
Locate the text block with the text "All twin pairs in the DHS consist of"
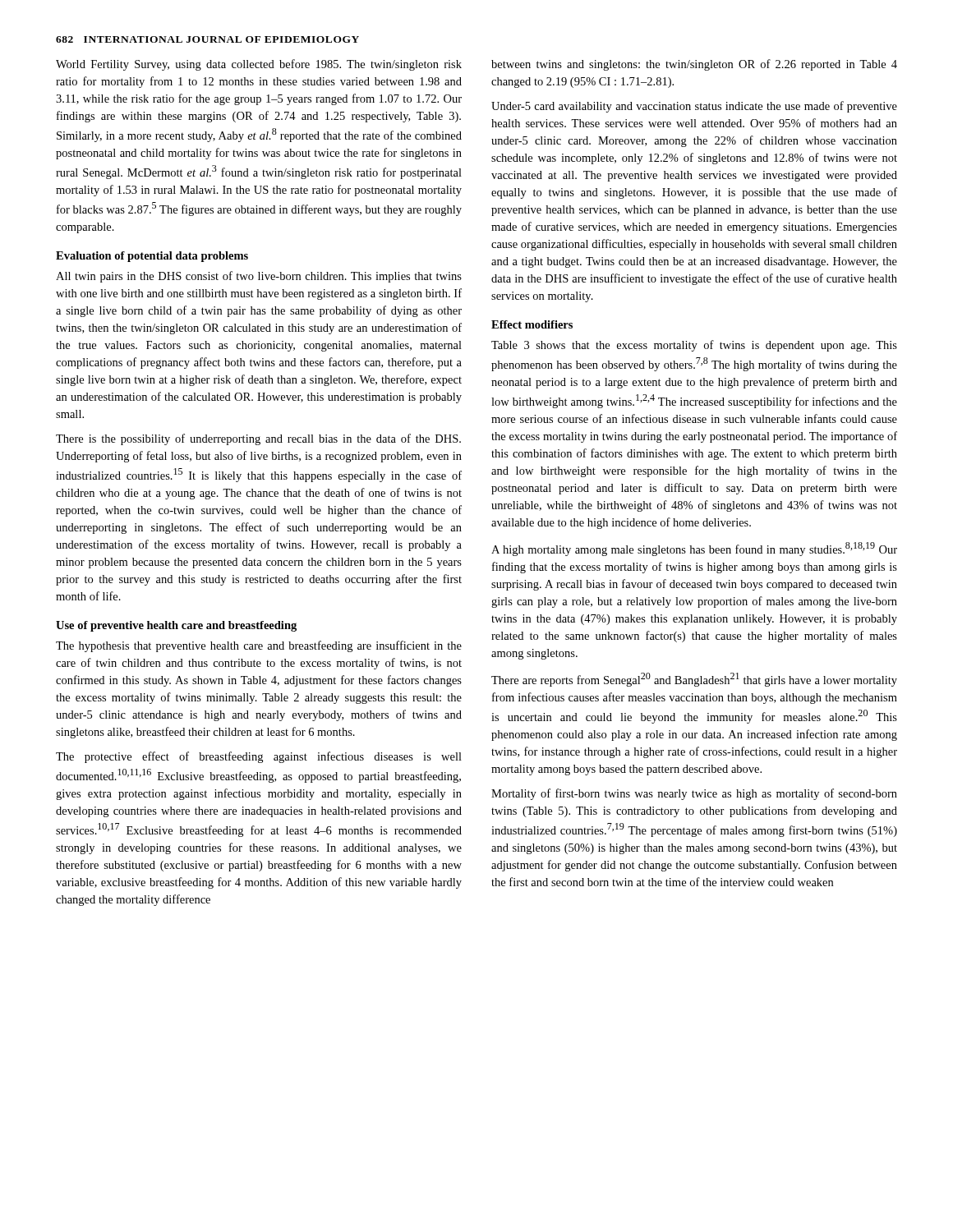click(259, 345)
